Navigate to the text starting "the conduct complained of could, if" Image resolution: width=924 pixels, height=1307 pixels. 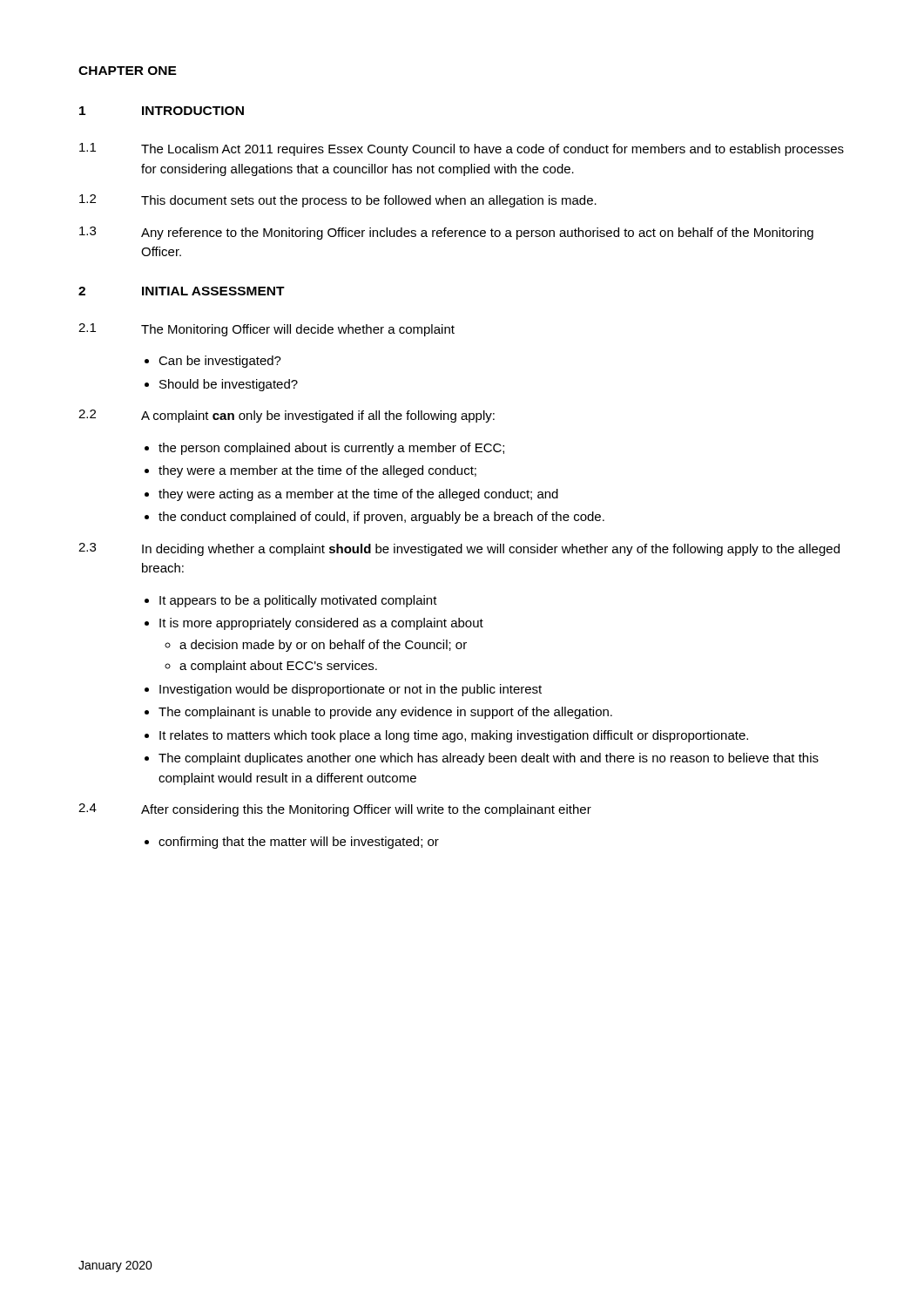(382, 516)
